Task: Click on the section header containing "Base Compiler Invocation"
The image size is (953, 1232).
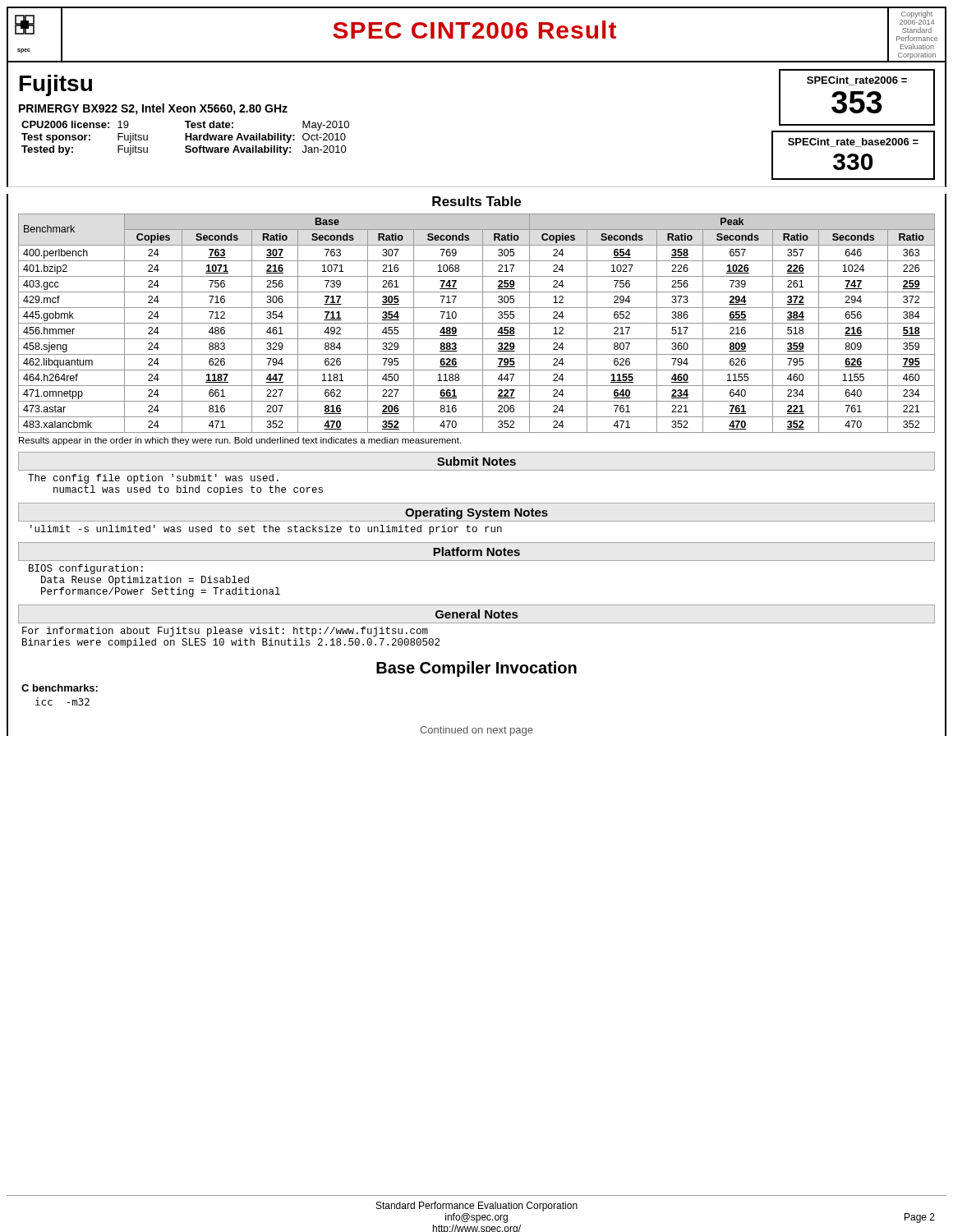Action: pos(476,668)
